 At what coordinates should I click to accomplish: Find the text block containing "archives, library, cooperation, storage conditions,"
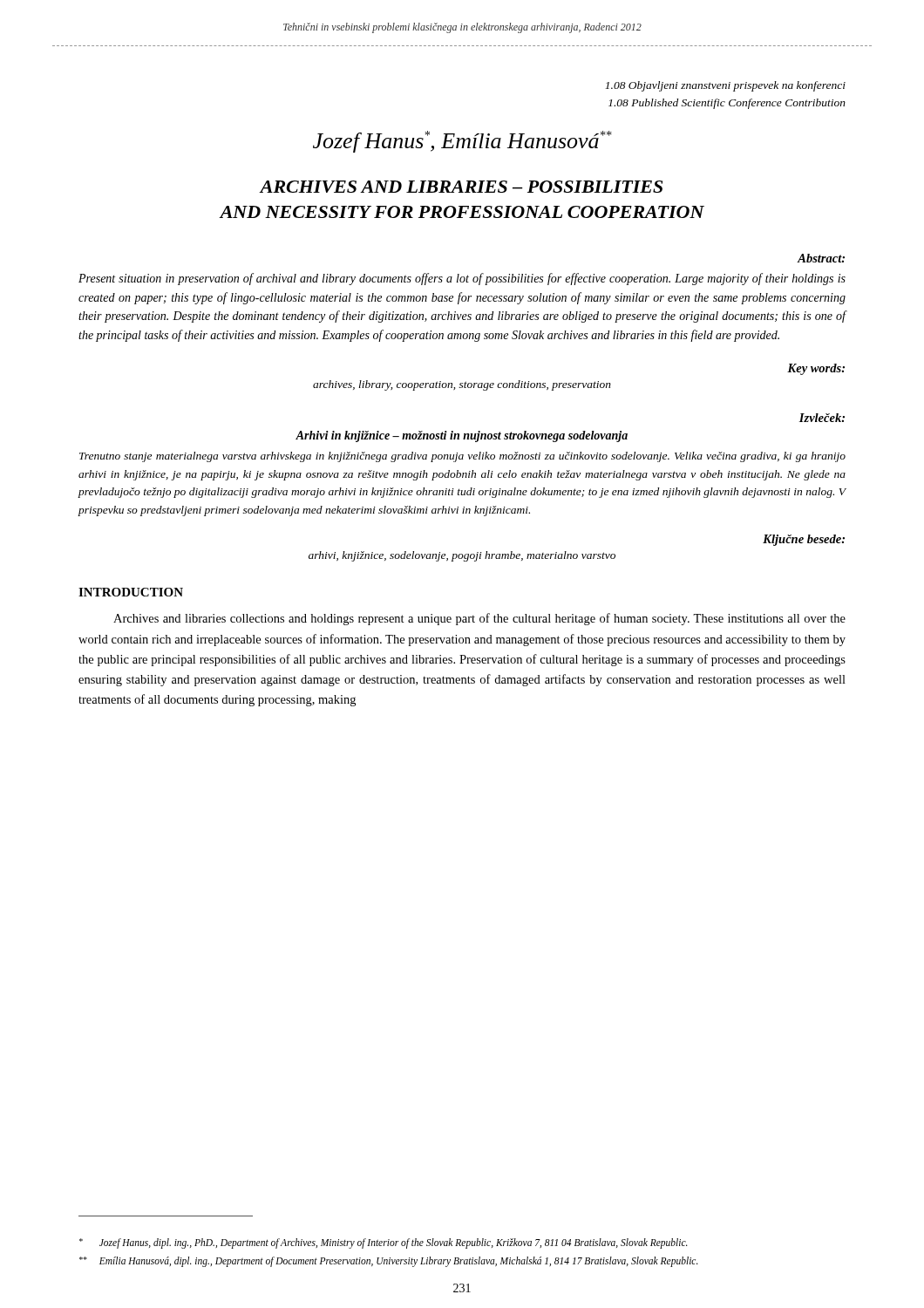[462, 384]
